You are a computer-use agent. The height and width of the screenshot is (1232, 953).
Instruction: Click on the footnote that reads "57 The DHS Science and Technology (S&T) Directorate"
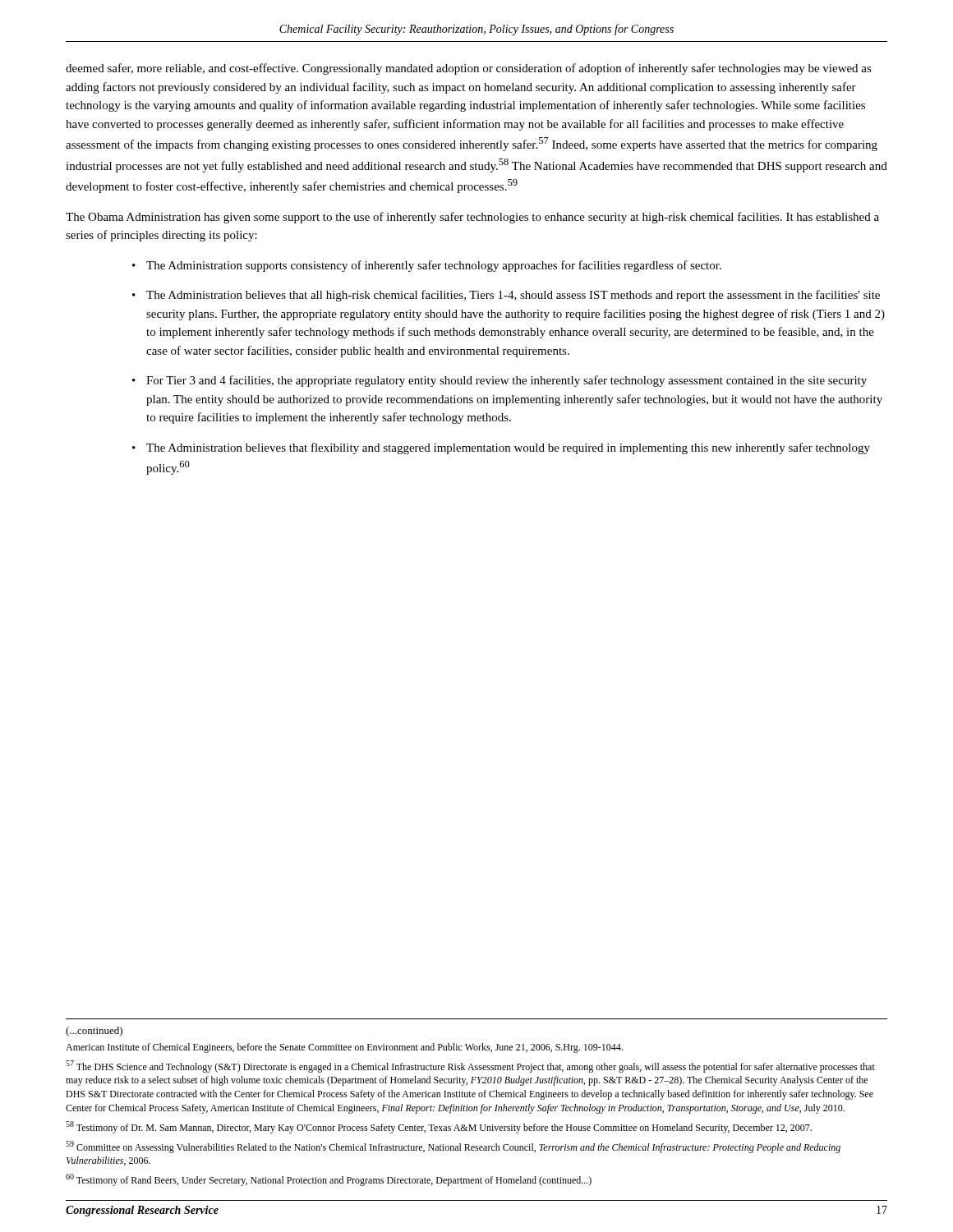click(470, 1086)
